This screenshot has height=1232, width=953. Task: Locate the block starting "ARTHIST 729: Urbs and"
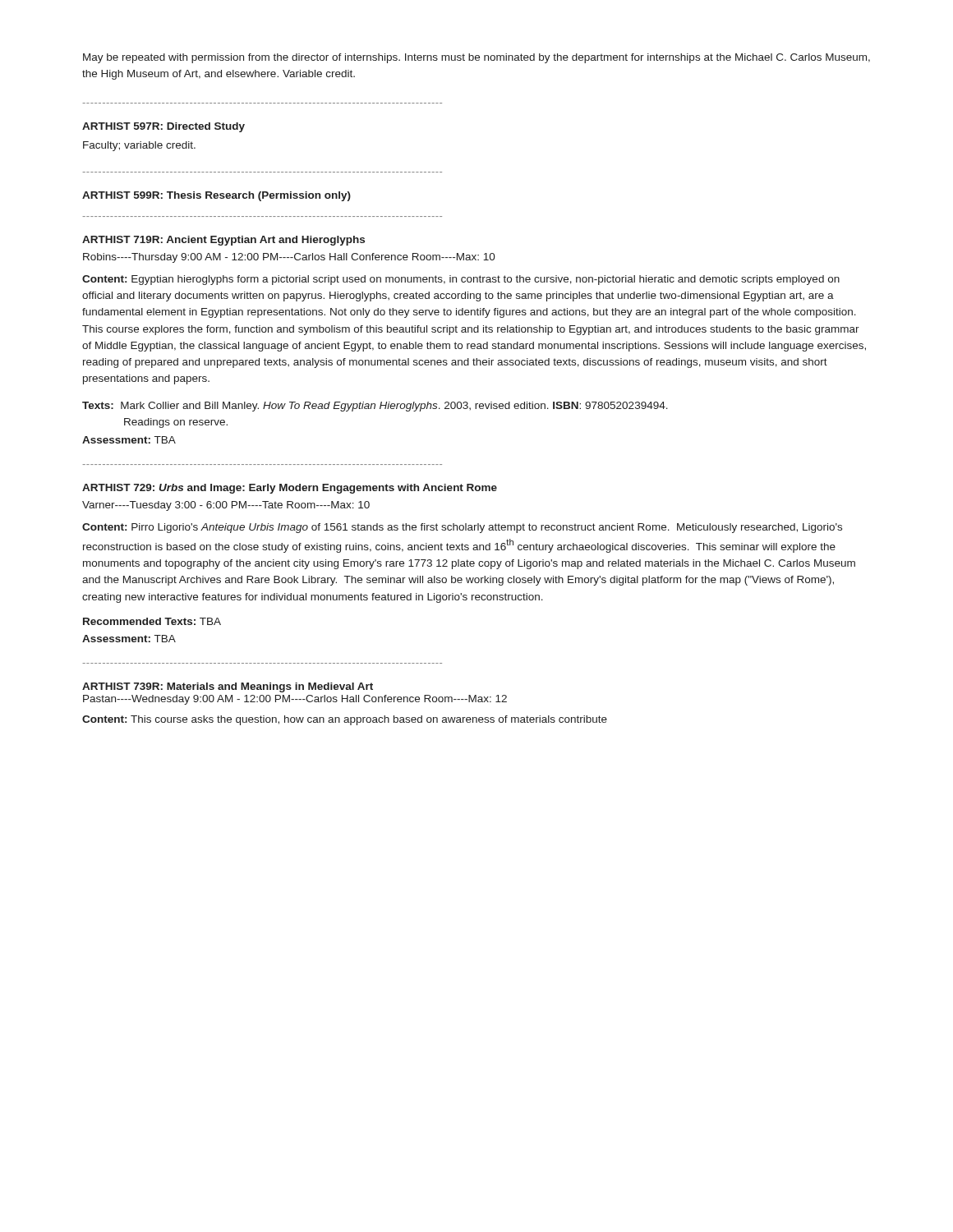coord(290,488)
